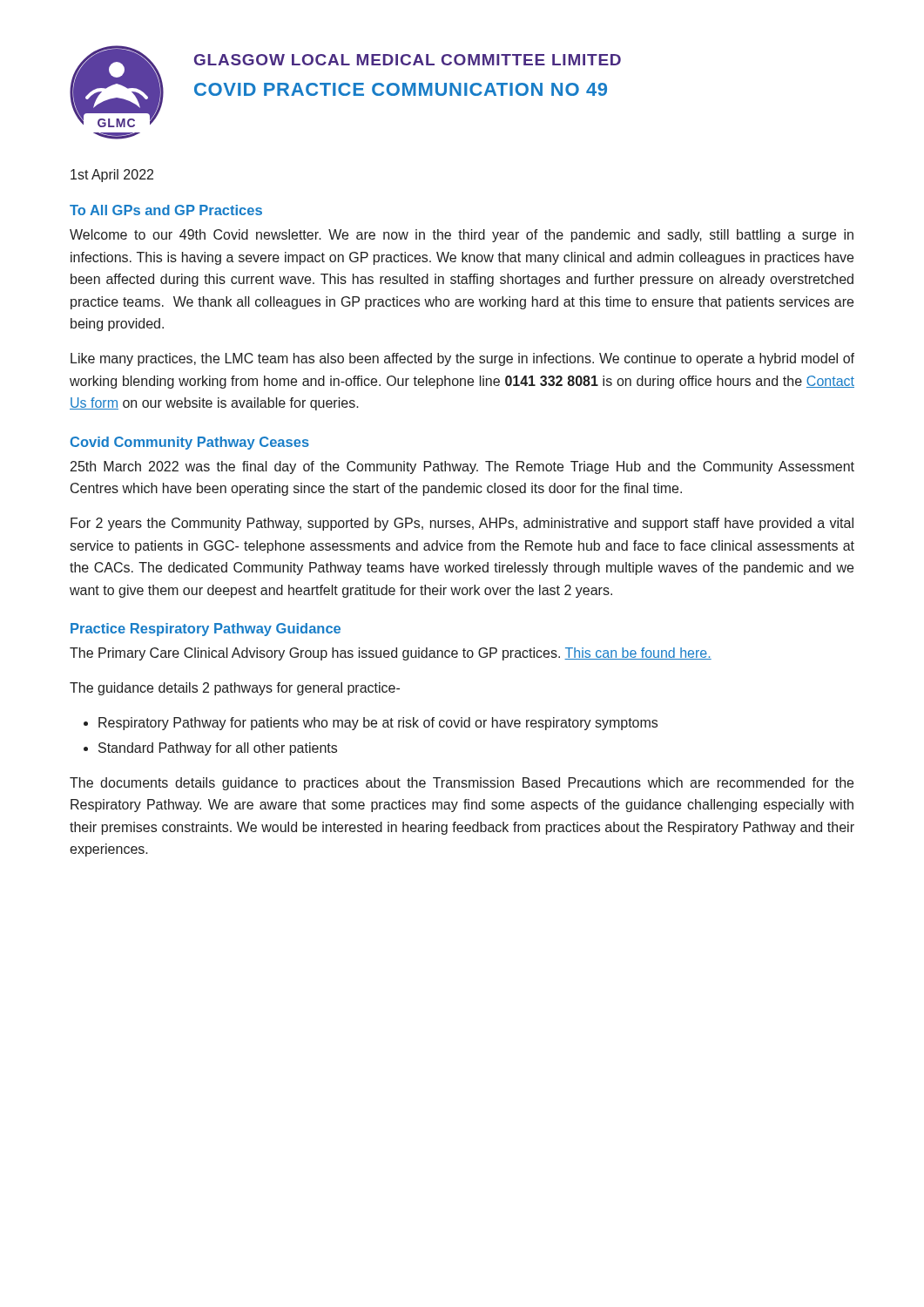Locate the list item containing "Standard Pathway for all other patients"
The image size is (924, 1307).
point(218,748)
